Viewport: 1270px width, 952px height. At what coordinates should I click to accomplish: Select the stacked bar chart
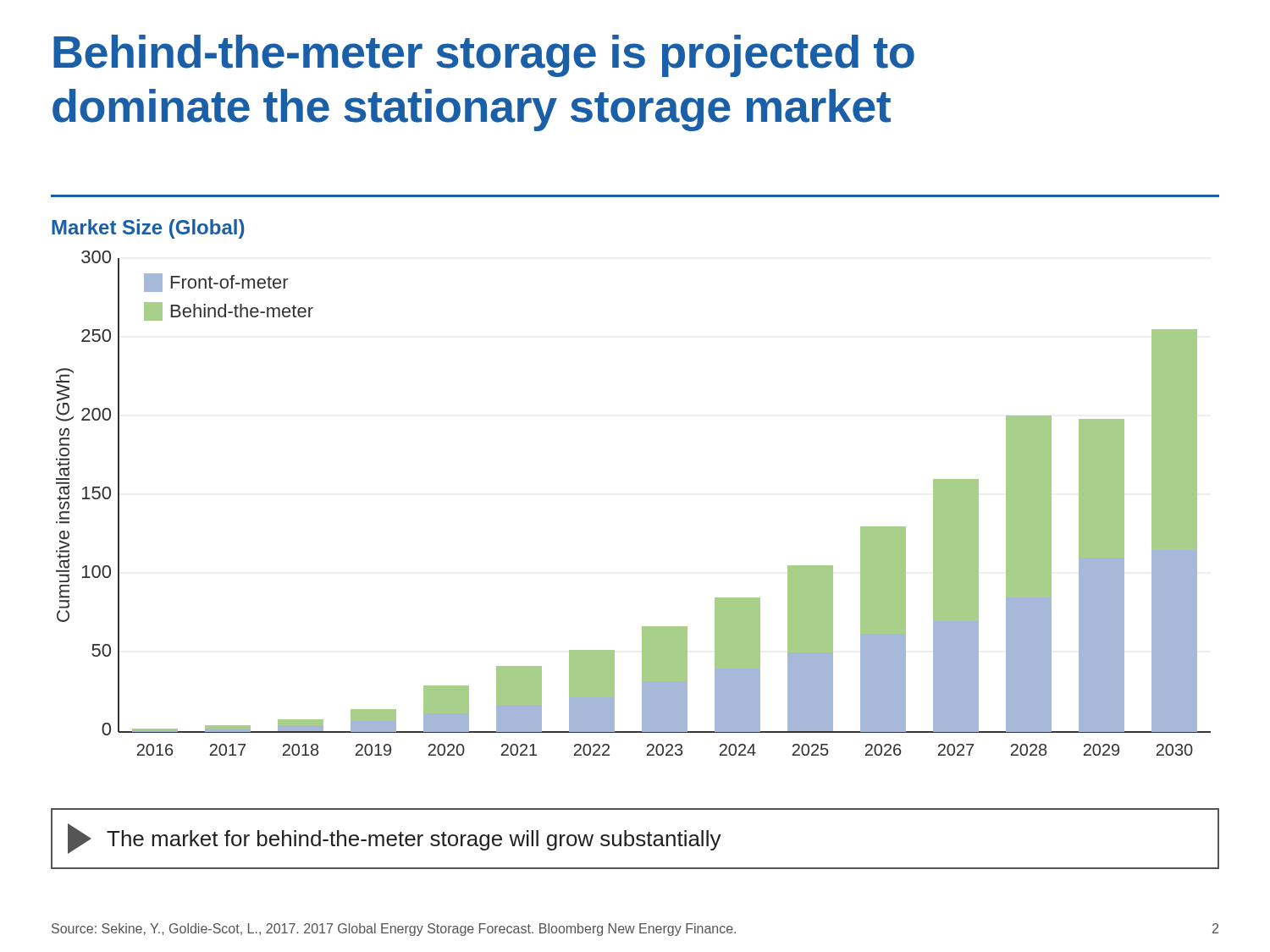[635, 520]
